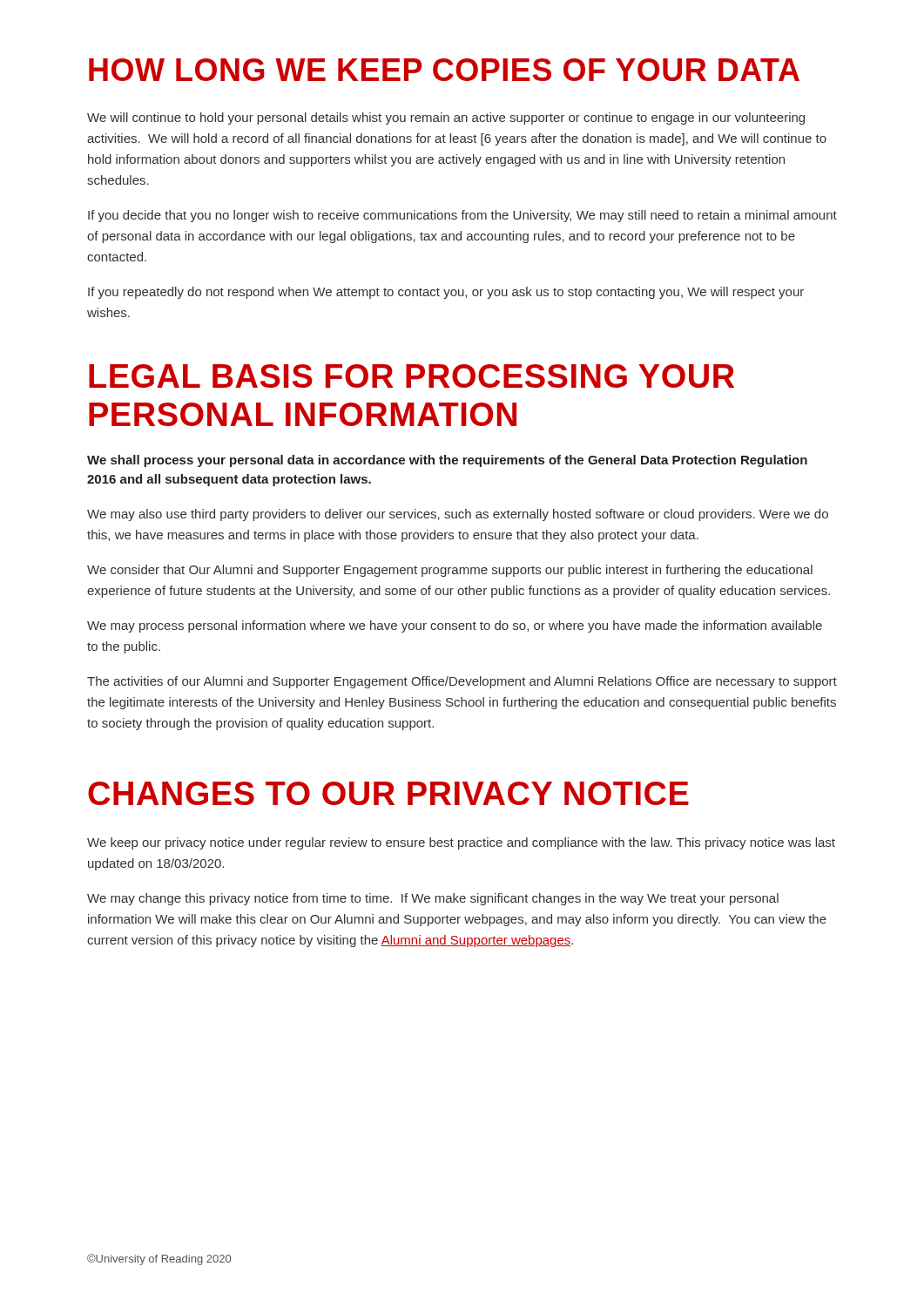Screen dimensions: 1307x924
Task: Point to the text starting "If you decide that you no"
Action: tap(462, 236)
